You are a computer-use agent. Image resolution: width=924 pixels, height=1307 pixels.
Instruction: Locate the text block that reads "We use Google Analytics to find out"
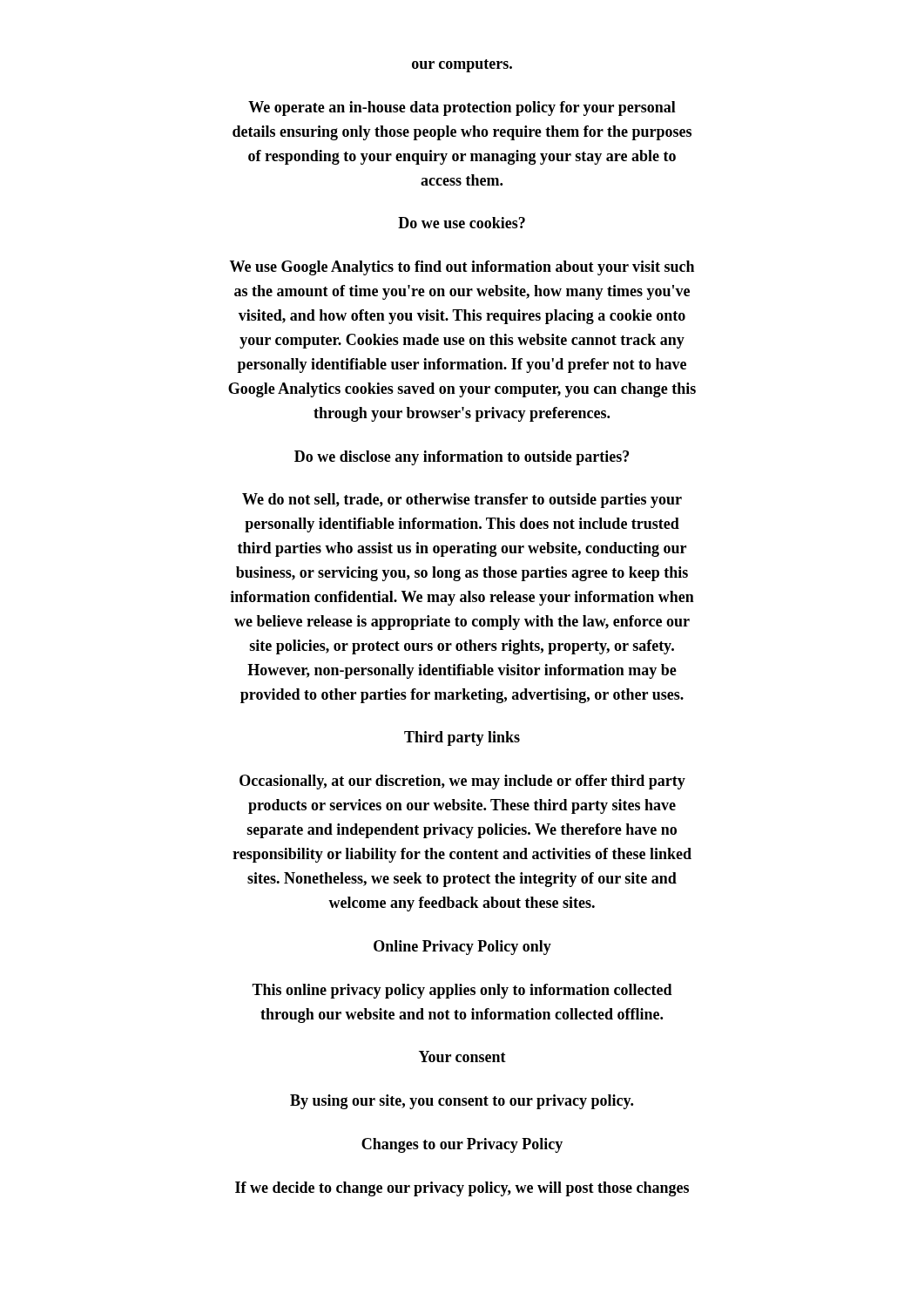pyautogui.click(x=462, y=340)
